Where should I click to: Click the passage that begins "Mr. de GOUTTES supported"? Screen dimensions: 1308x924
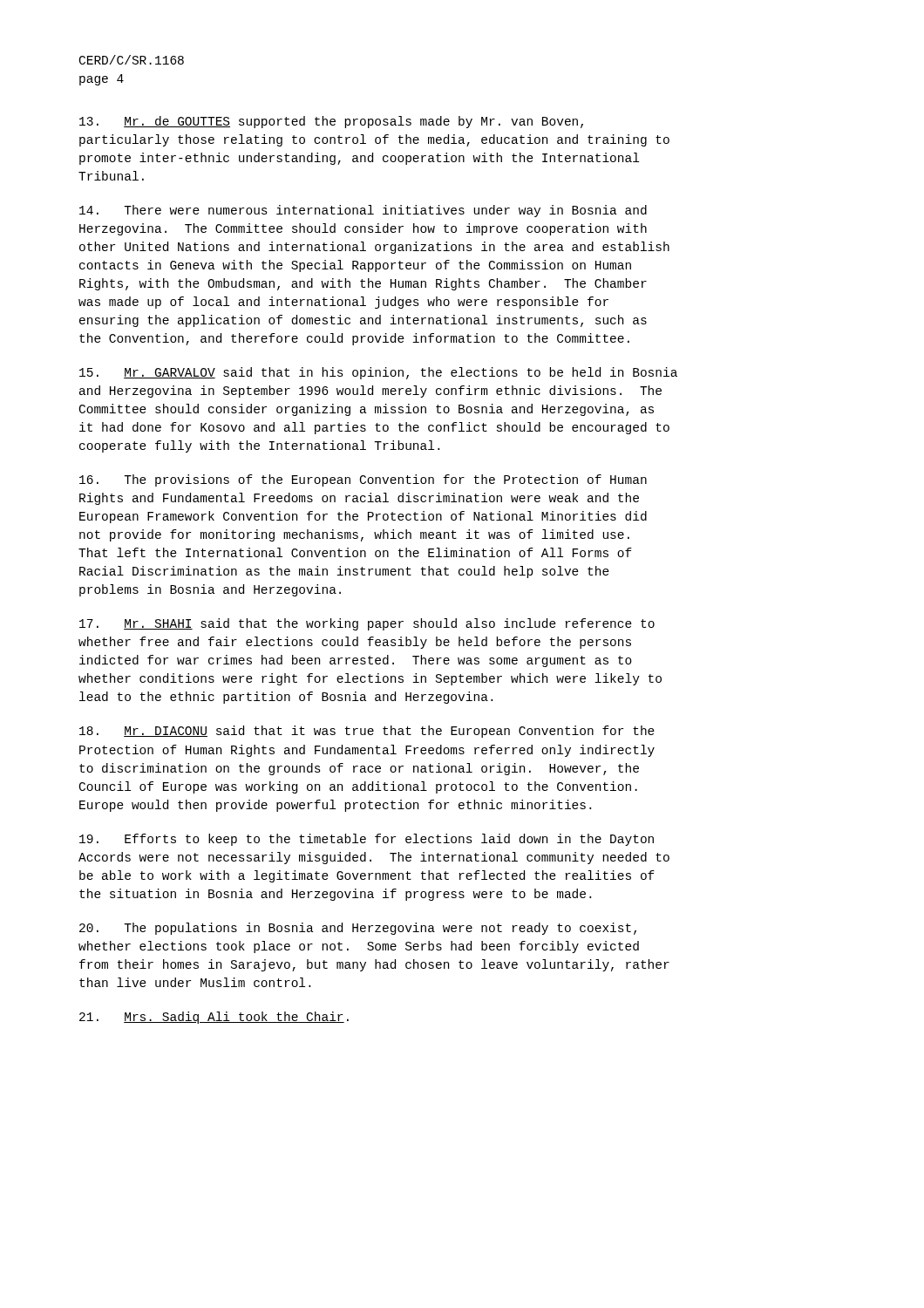374,150
